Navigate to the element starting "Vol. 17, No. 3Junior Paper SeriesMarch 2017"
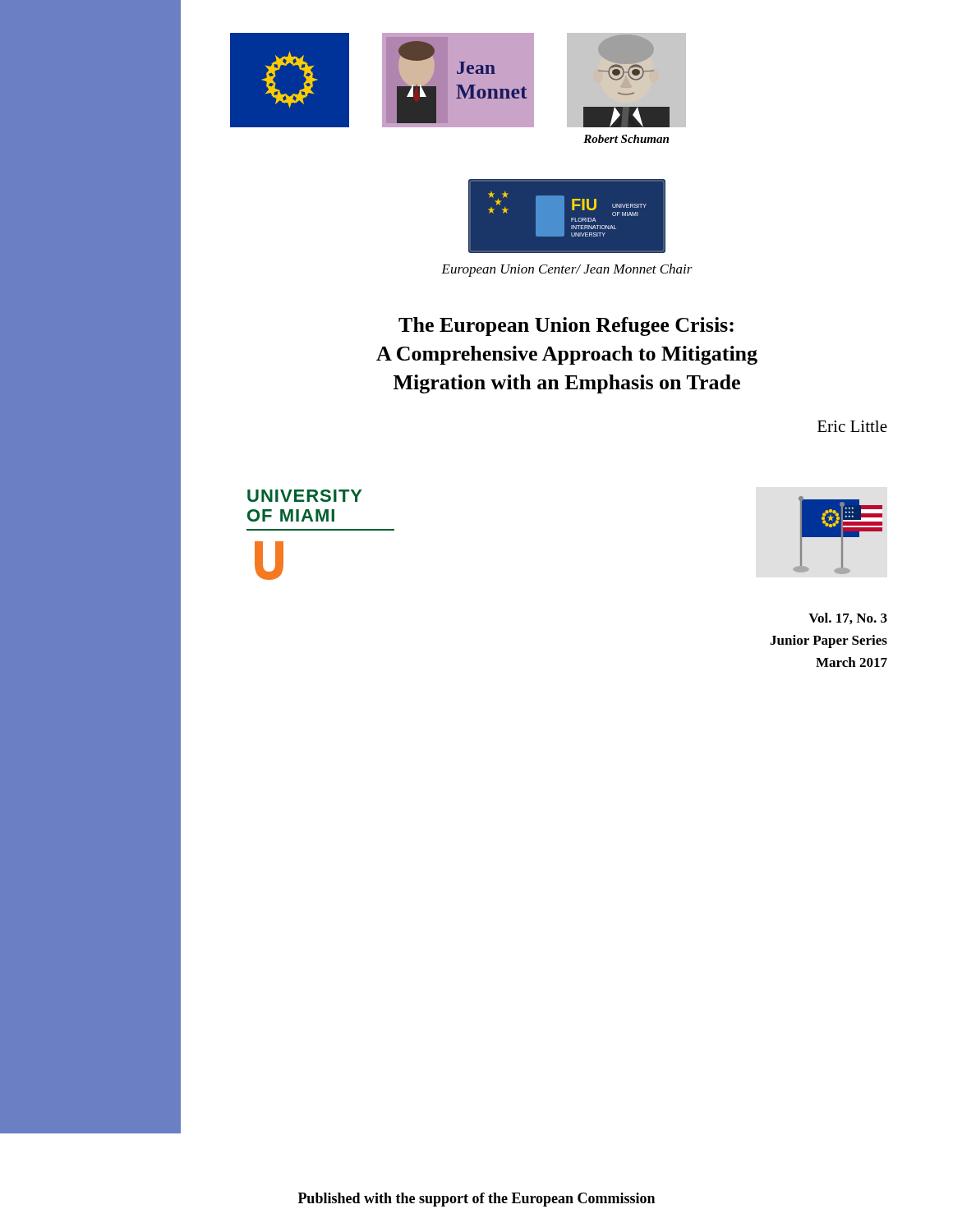953x1232 pixels. (x=829, y=640)
